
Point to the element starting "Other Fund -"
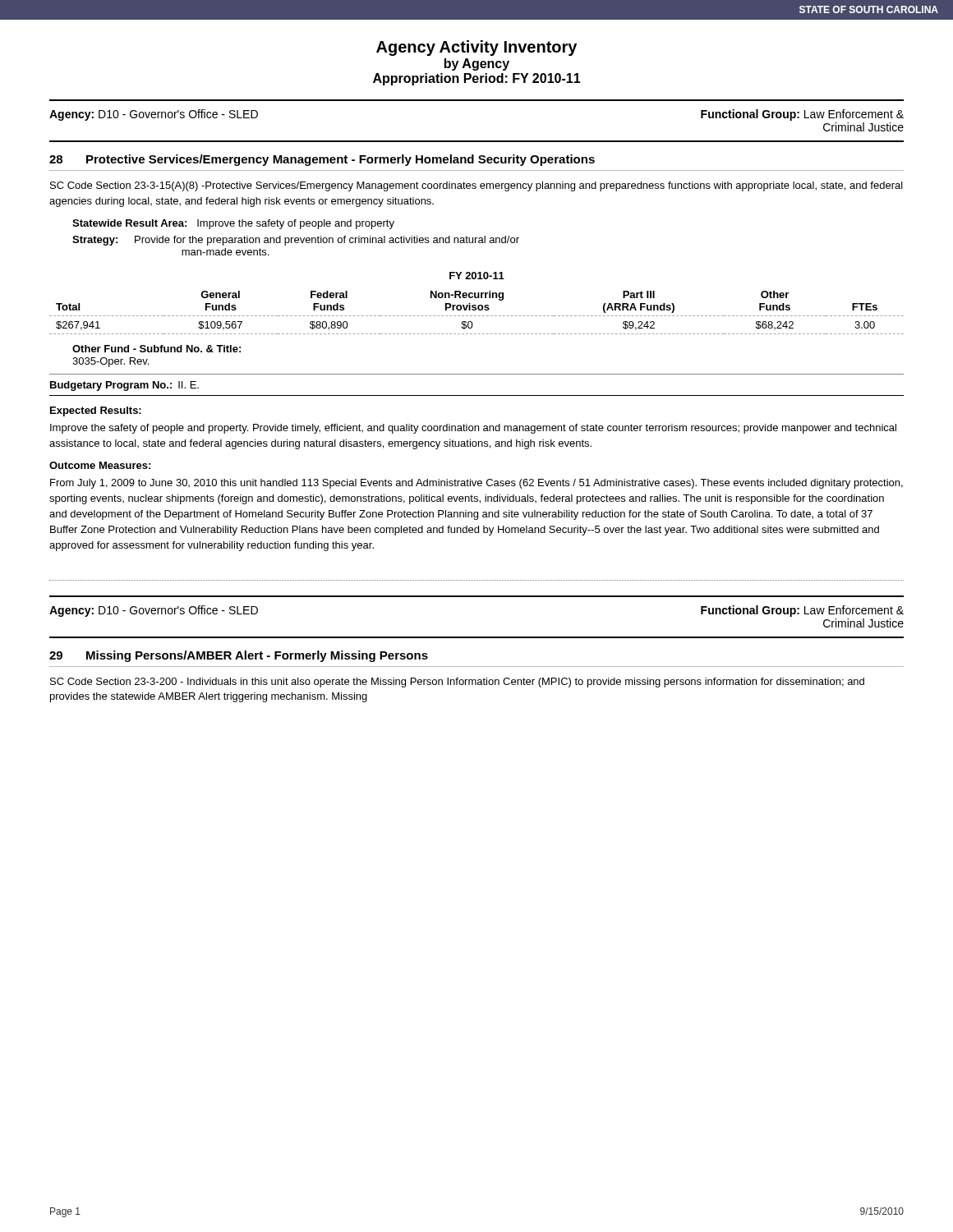[157, 355]
